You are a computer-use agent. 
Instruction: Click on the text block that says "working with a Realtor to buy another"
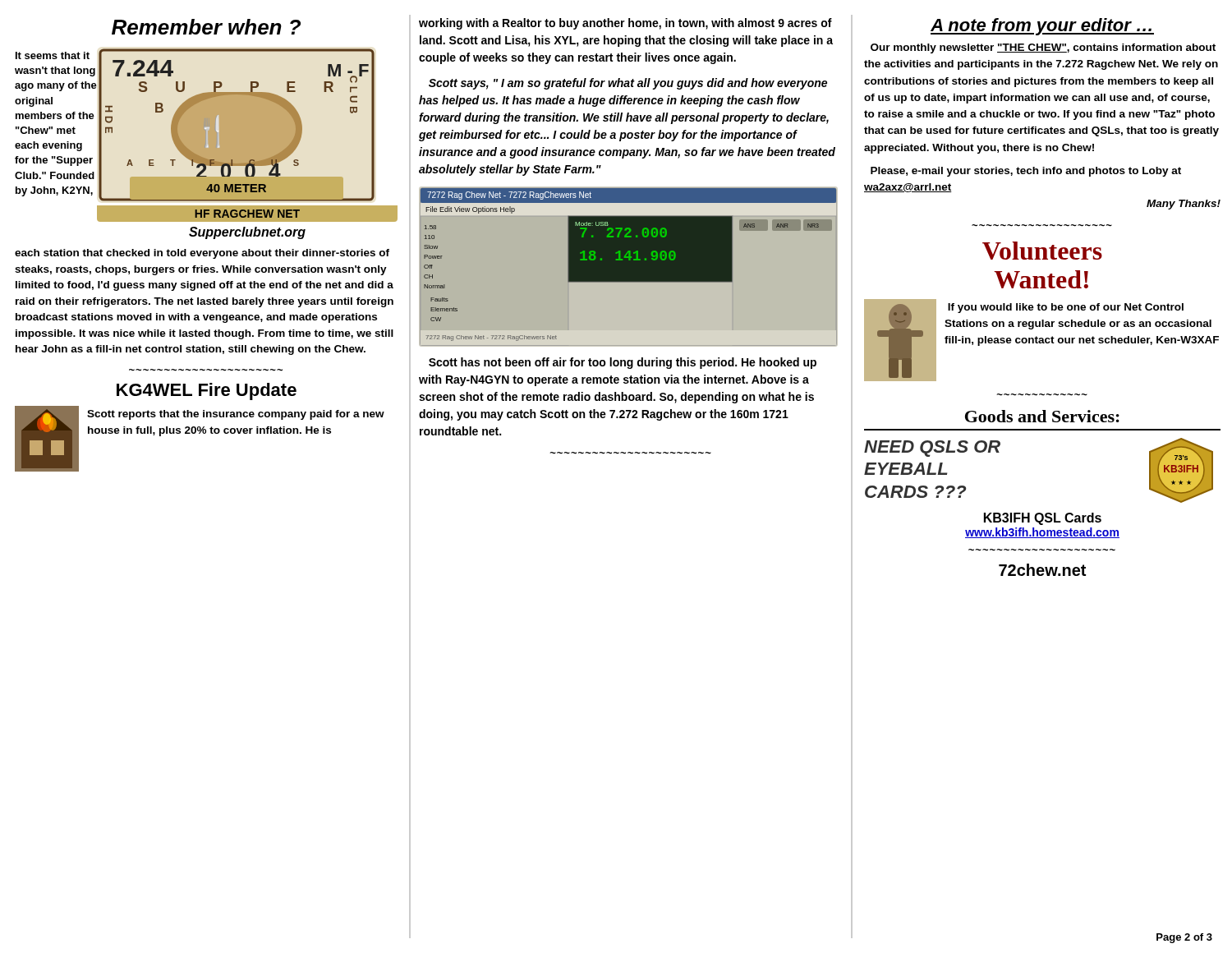click(626, 40)
